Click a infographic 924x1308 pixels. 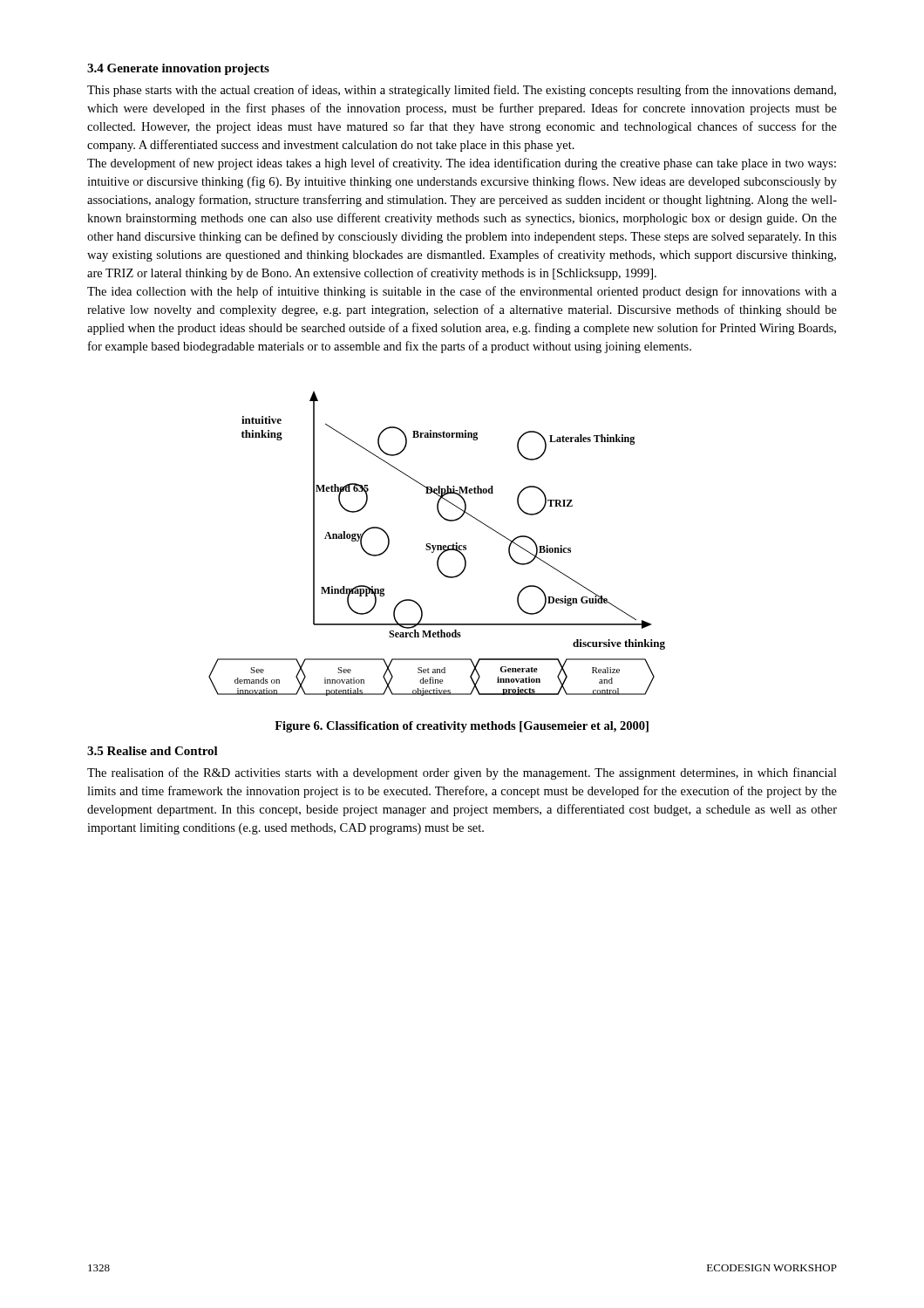coord(462,543)
